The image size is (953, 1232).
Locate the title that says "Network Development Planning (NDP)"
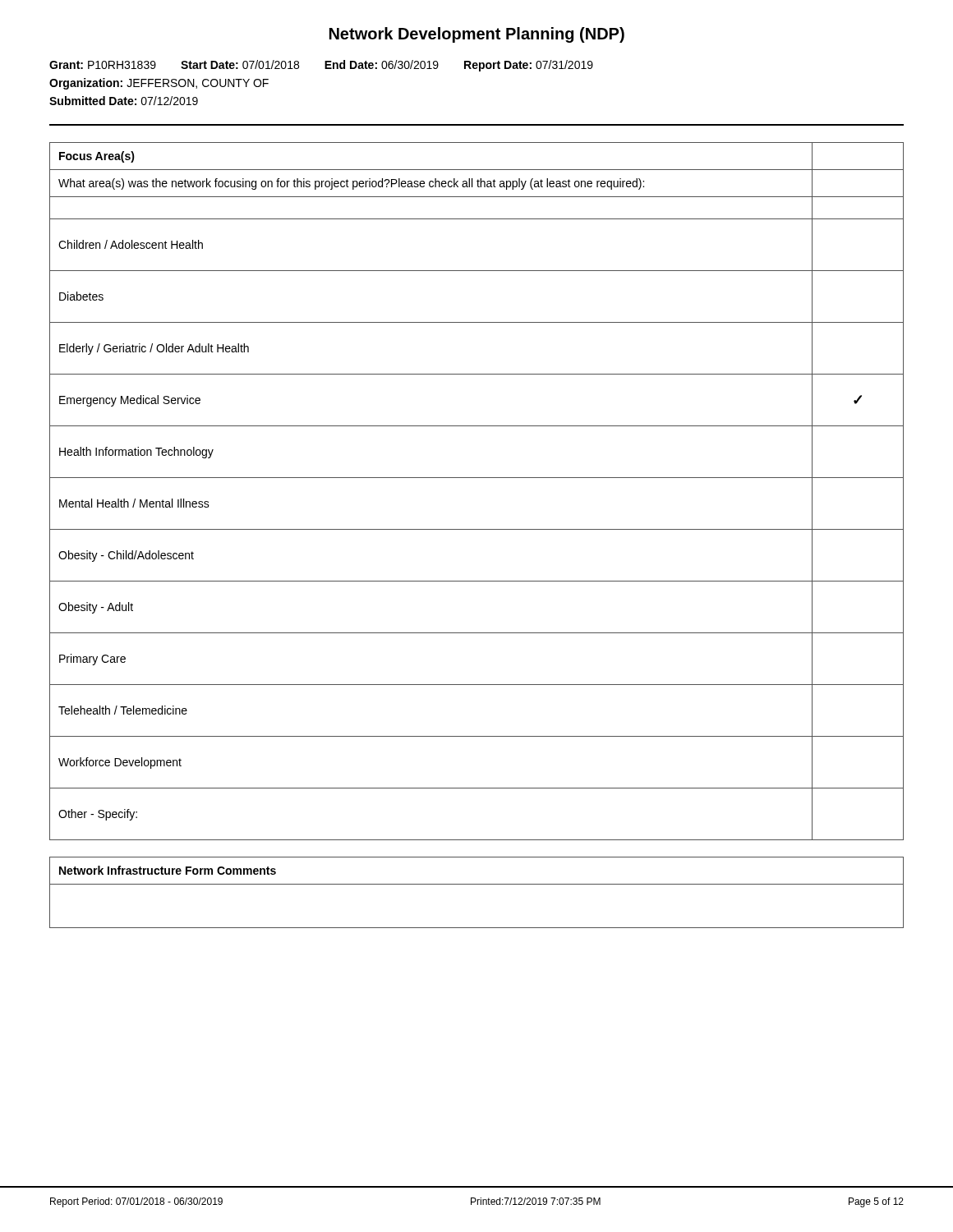pos(476,34)
